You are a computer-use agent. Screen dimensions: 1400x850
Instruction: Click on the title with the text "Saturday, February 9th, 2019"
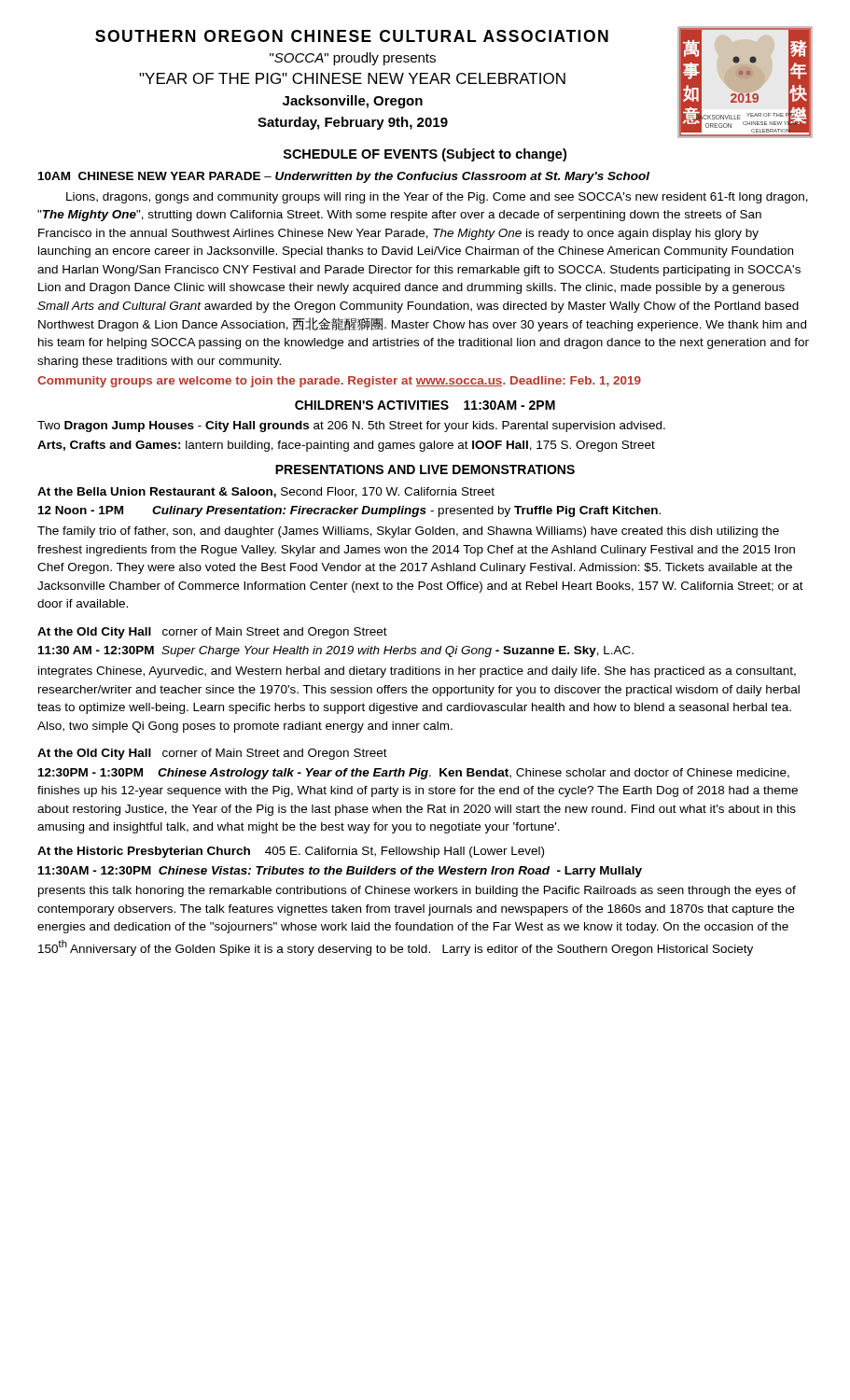coord(353,121)
